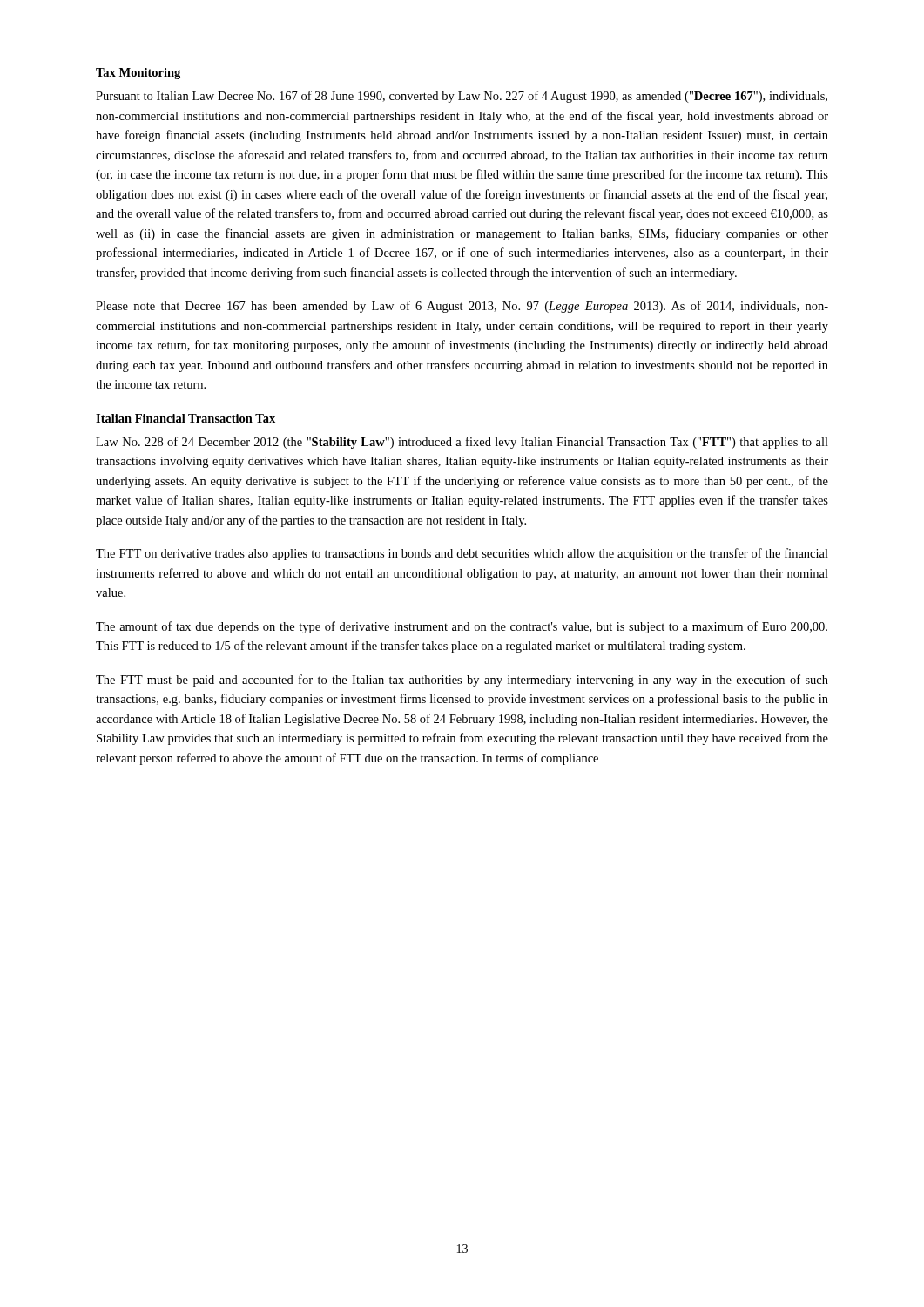Click on the section header that reads "Tax Monitoring"
The width and height of the screenshot is (924, 1307).
[x=138, y=72]
